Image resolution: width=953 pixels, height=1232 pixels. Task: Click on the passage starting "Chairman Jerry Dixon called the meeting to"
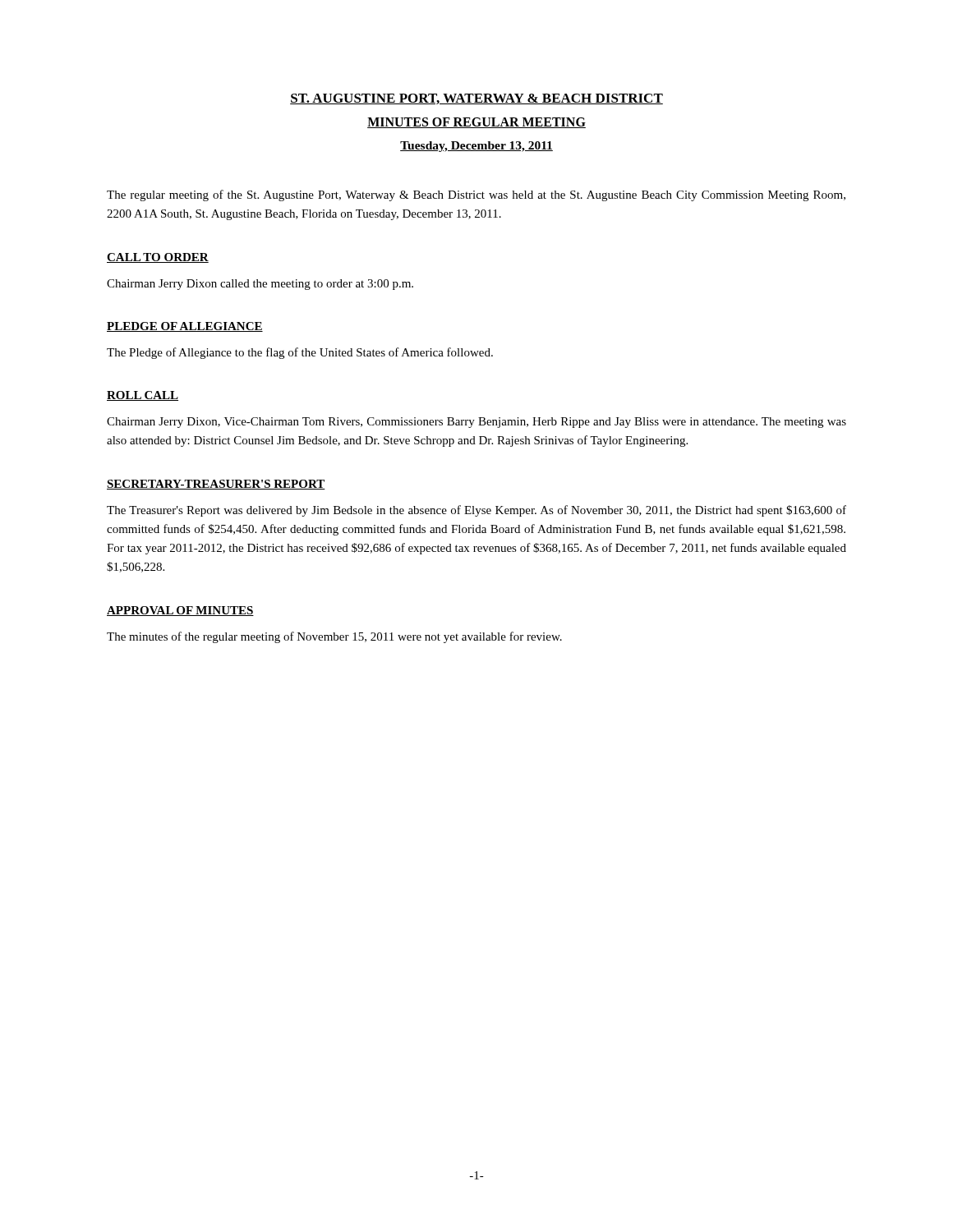tap(260, 283)
